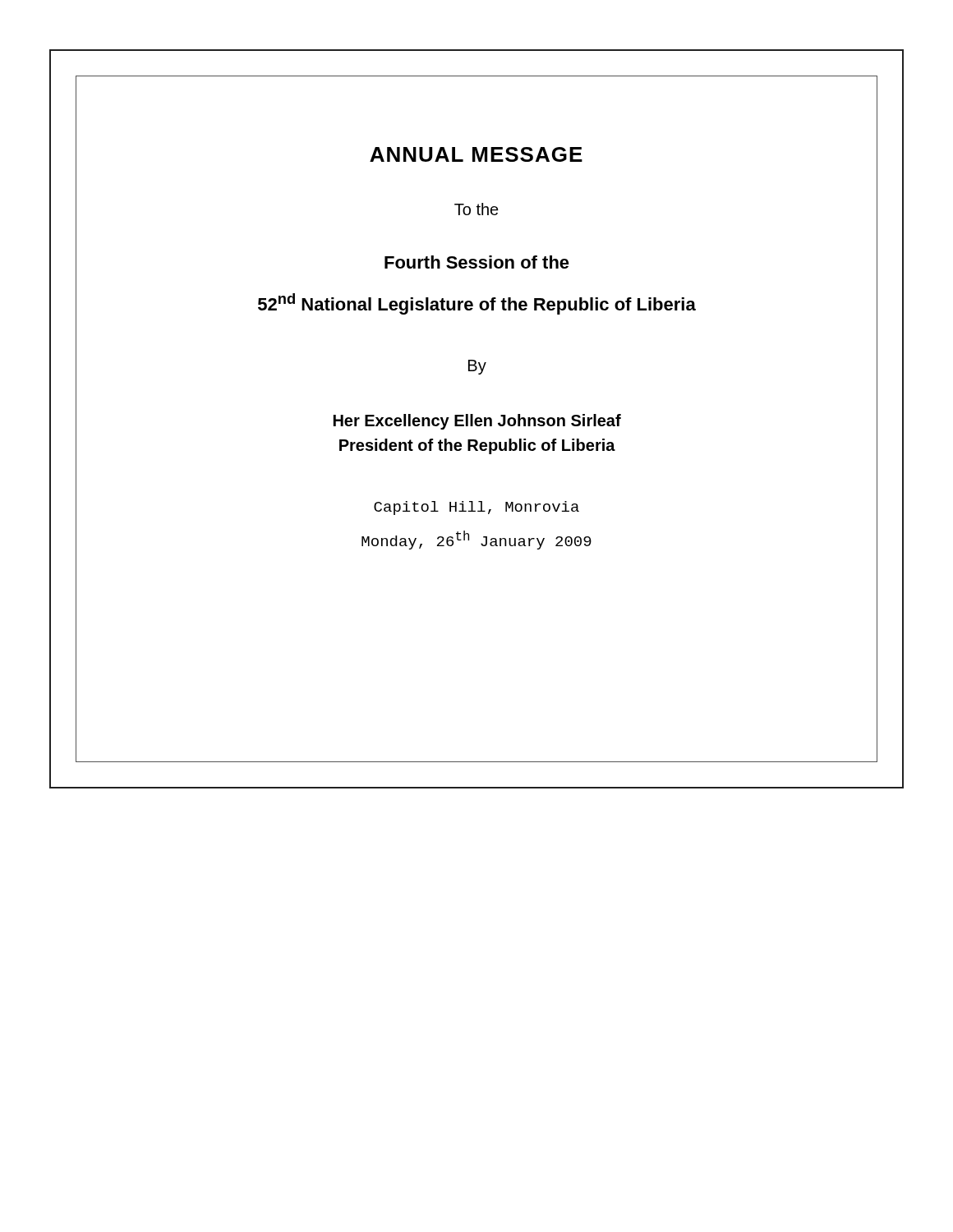Click on the element starting "Fourth Session of"
The width and height of the screenshot is (953, 1232).
(476, 262)
